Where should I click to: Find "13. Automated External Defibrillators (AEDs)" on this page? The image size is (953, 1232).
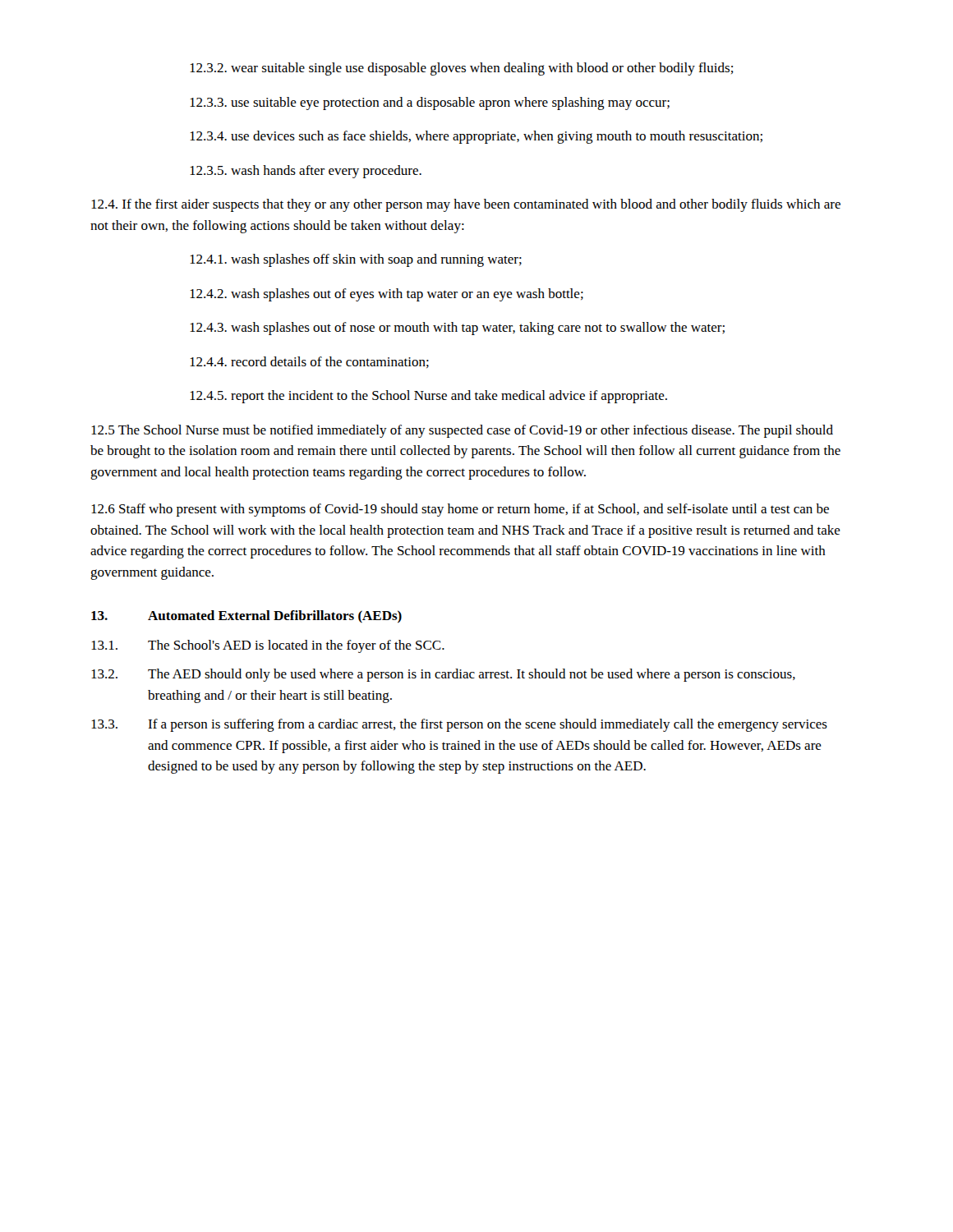(246, 616)
